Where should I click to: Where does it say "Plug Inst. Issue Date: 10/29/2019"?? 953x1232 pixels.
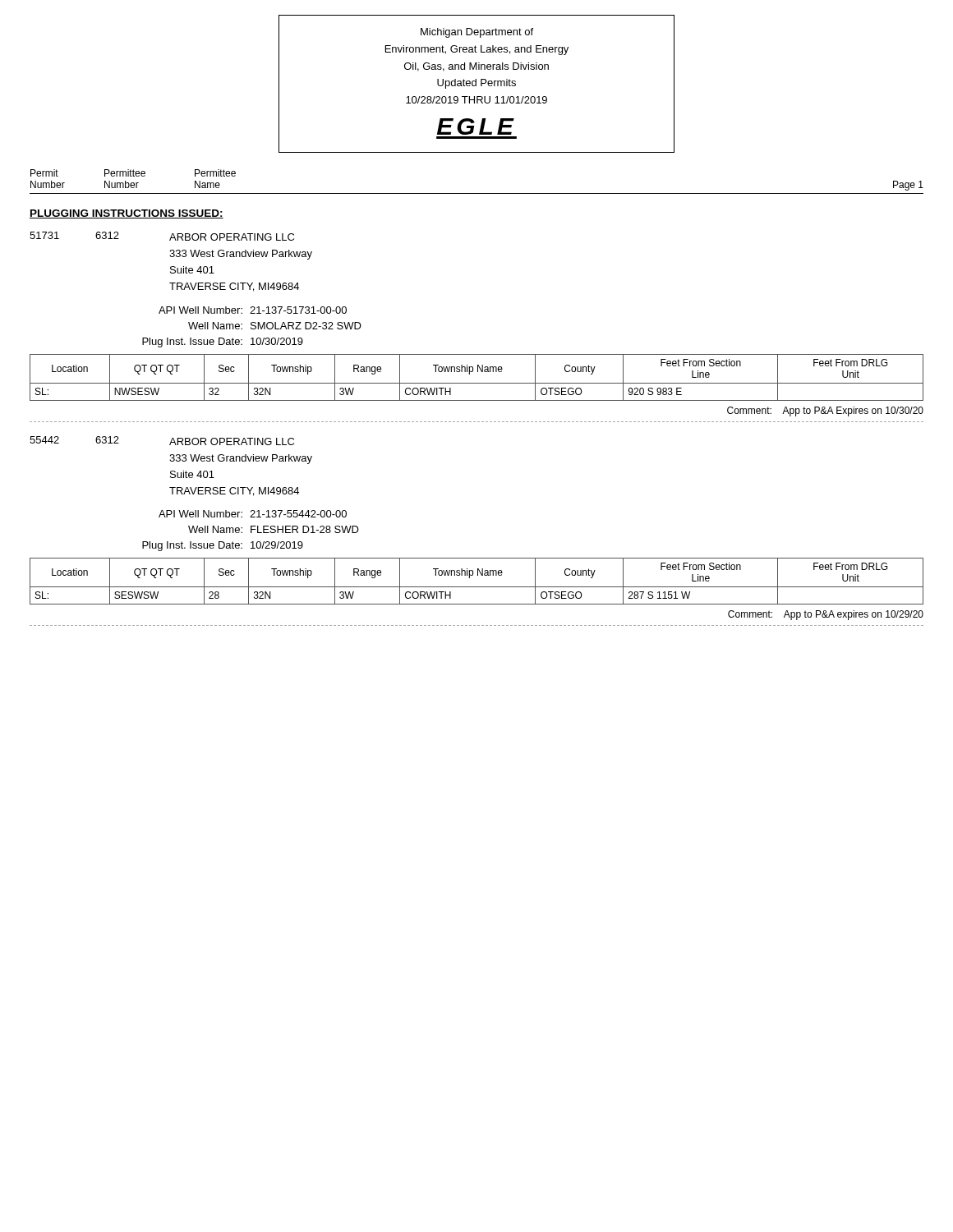point(166,545)
